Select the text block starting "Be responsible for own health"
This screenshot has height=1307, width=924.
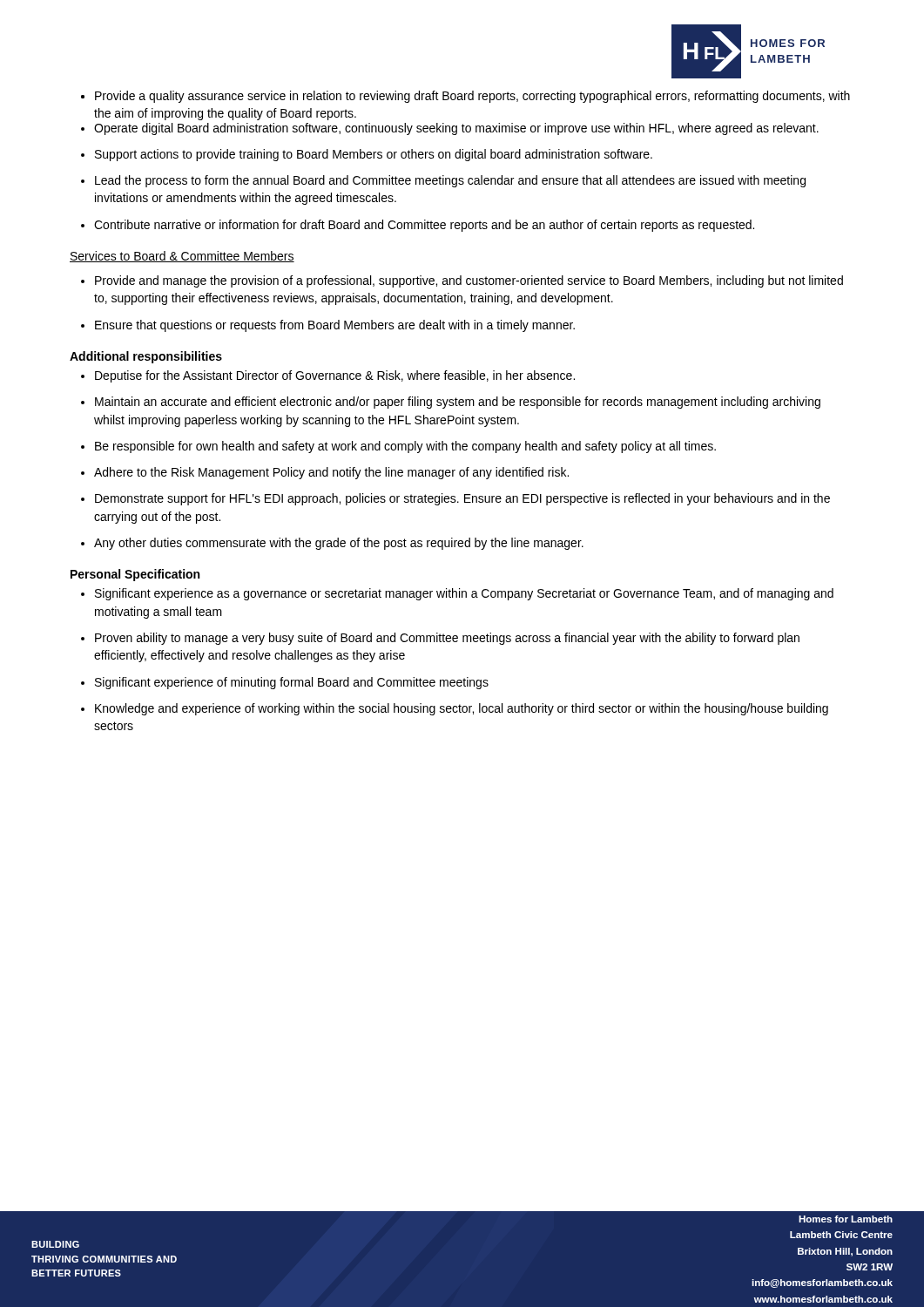click(x=474, y=446)
